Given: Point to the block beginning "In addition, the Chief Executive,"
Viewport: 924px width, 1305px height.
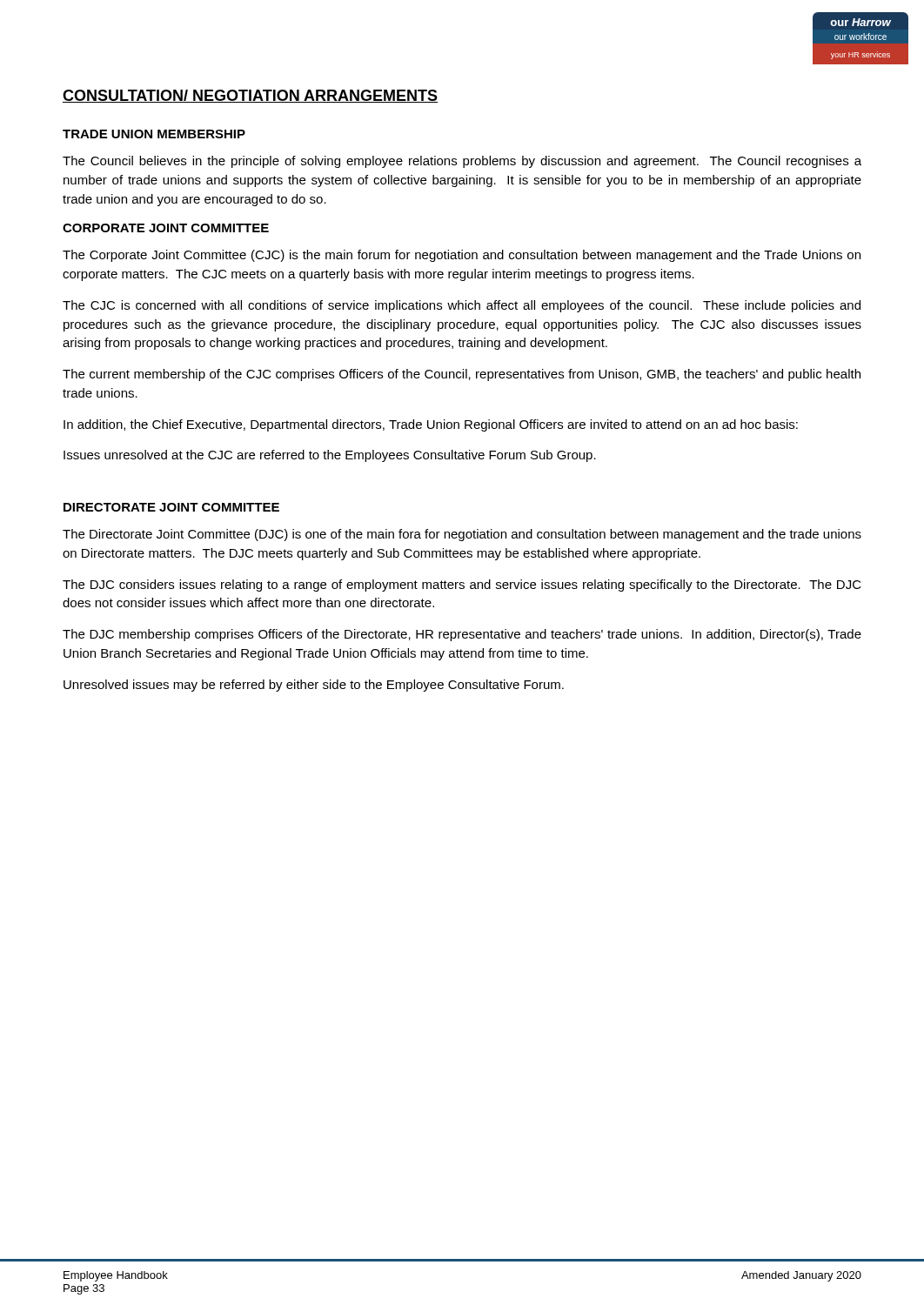Looking at the screenshot, I should 462,424.
